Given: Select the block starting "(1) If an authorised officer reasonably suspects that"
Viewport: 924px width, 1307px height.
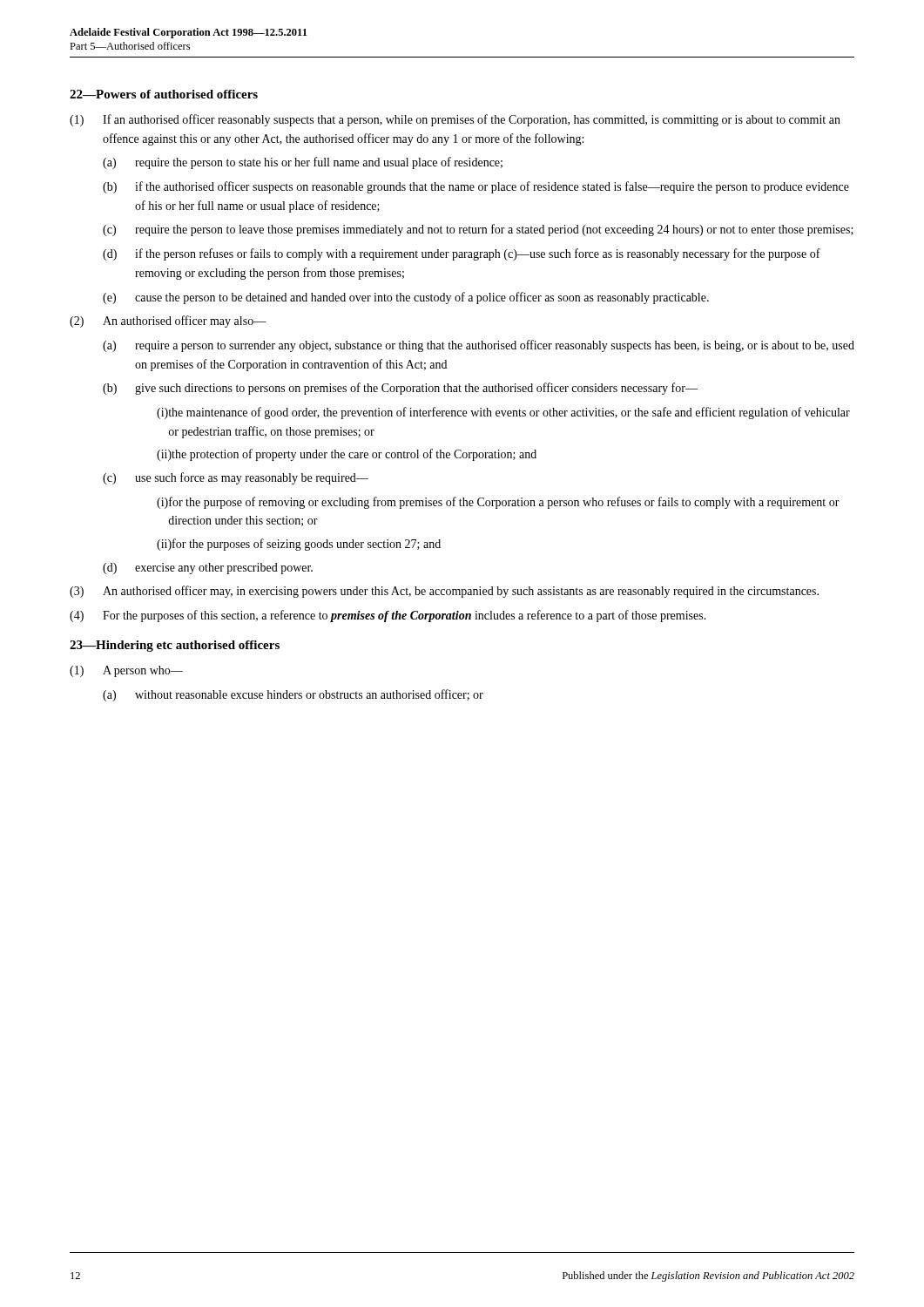Looking at the screenshot, I should pyautogui.click(x=462, y=130).
